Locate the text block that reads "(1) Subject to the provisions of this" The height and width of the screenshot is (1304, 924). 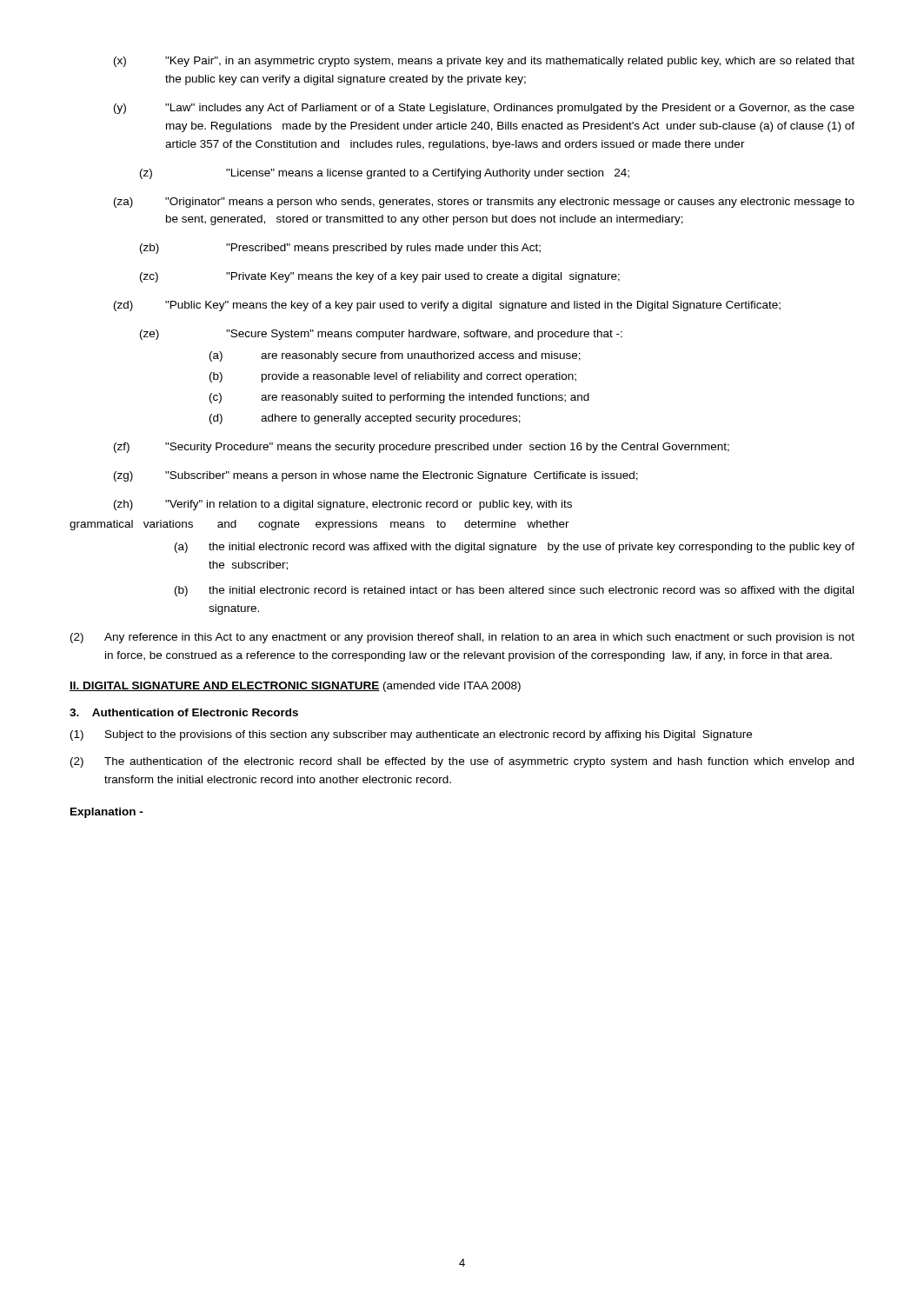tap(462, 735)
